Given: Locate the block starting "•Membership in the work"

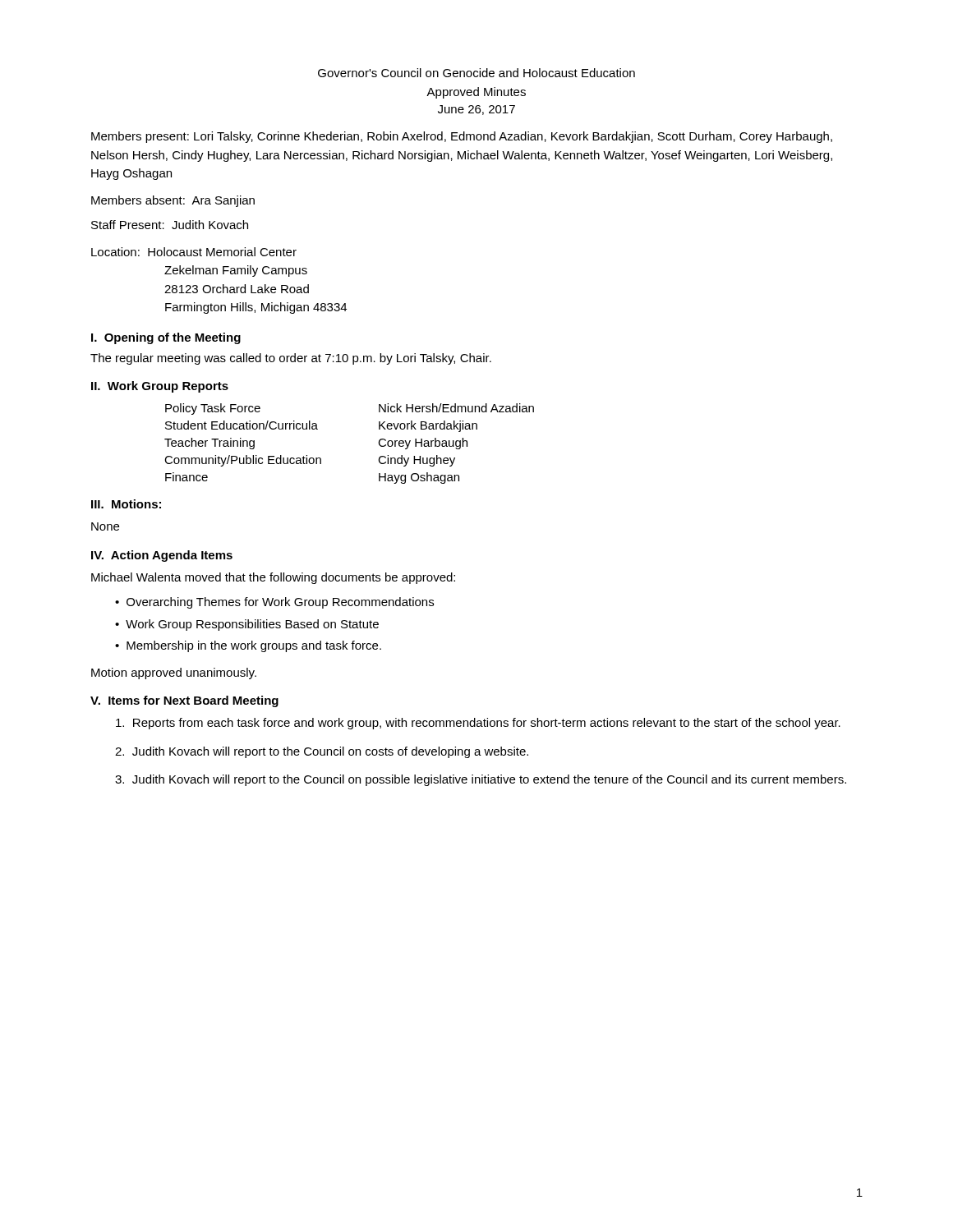Looking at the screenshot, I should [249, 646].
